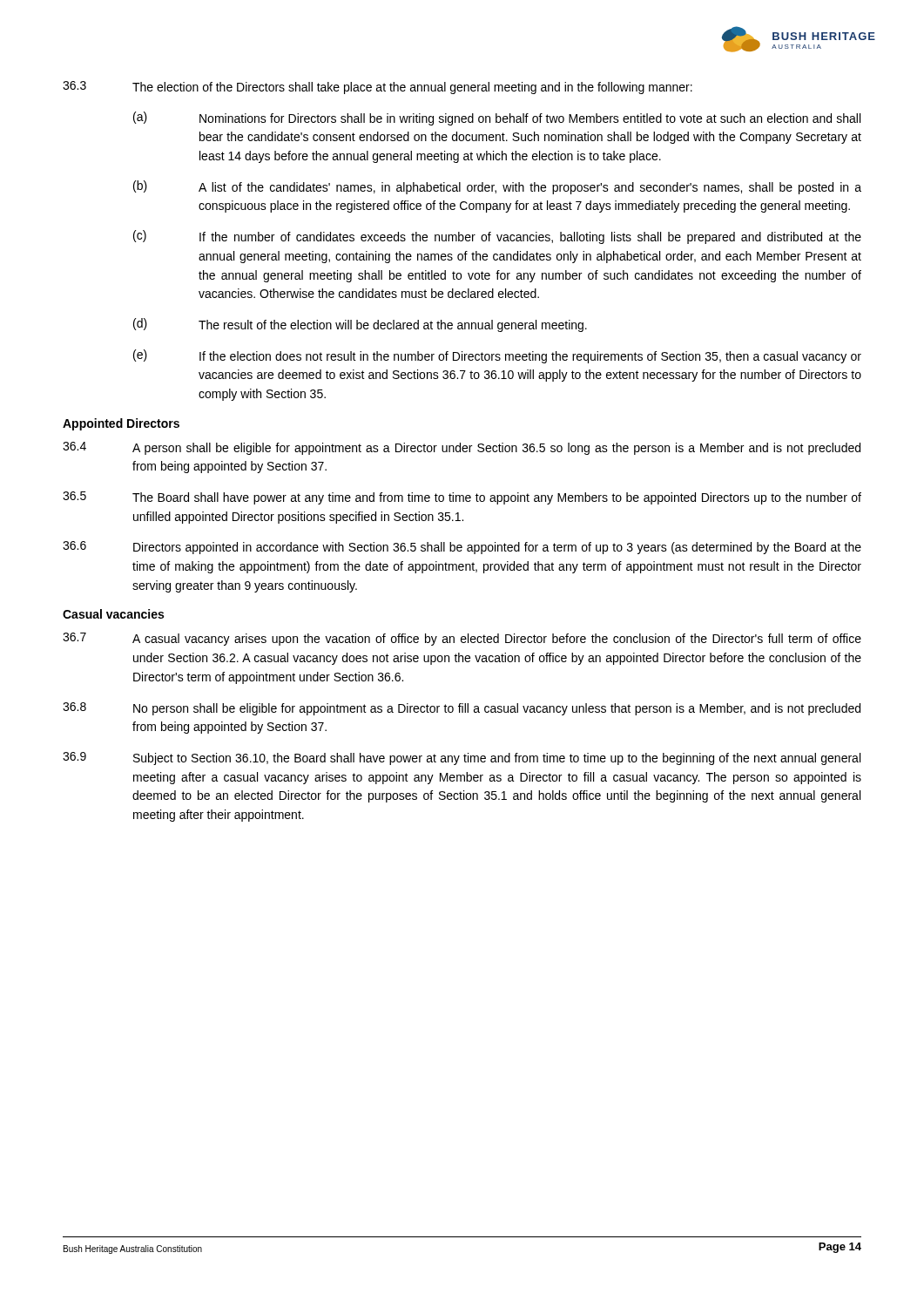This screenshot has width=924, height=1307.
Task: Locate the list item with the text "(c) If the number of candidates"
Action: click(x=497, y=266)
